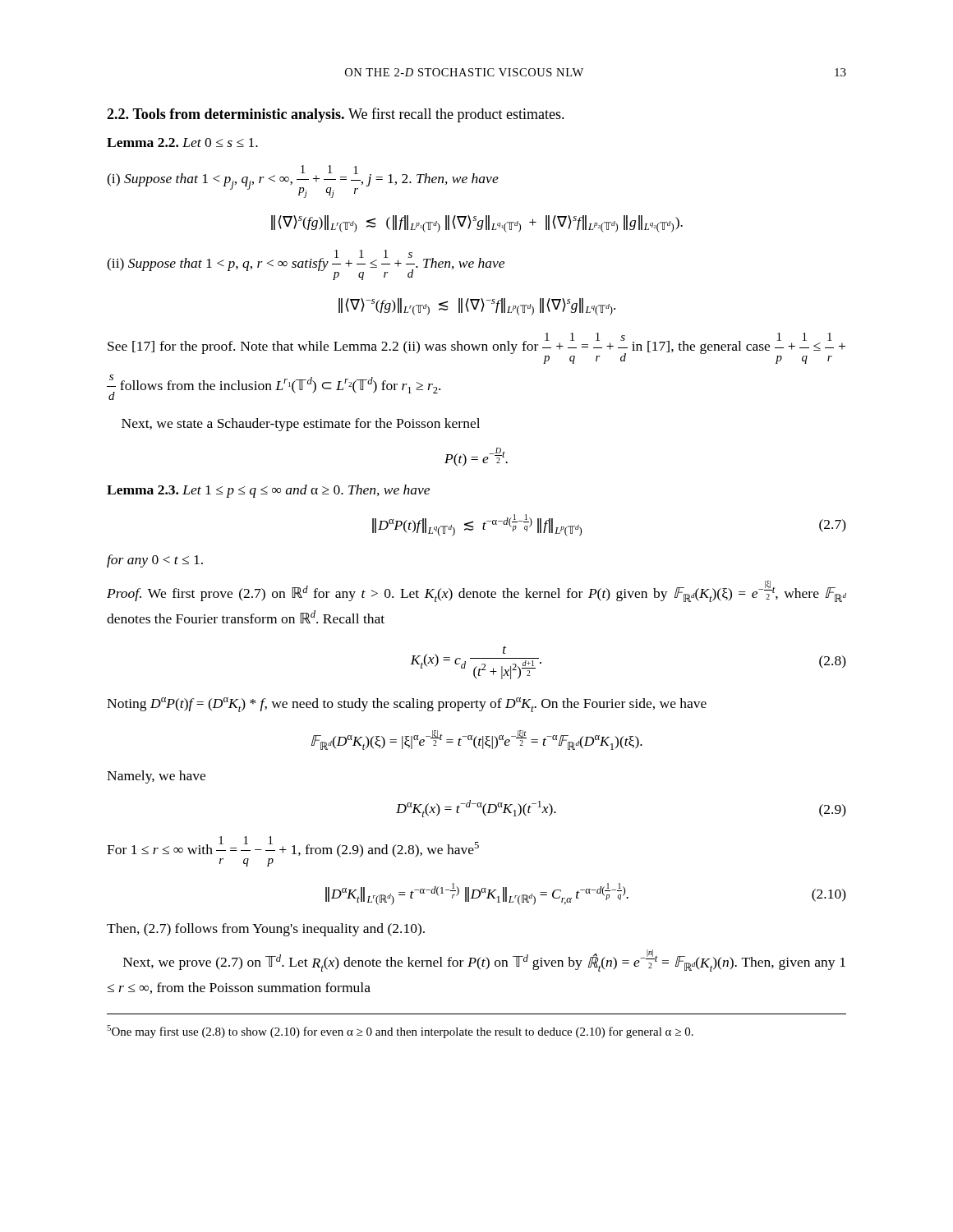Find the block on this page that starts "Noting DαP(t)f = (DαKt) *"
This screenshot has width=953, height=1232.
point(407,704)
